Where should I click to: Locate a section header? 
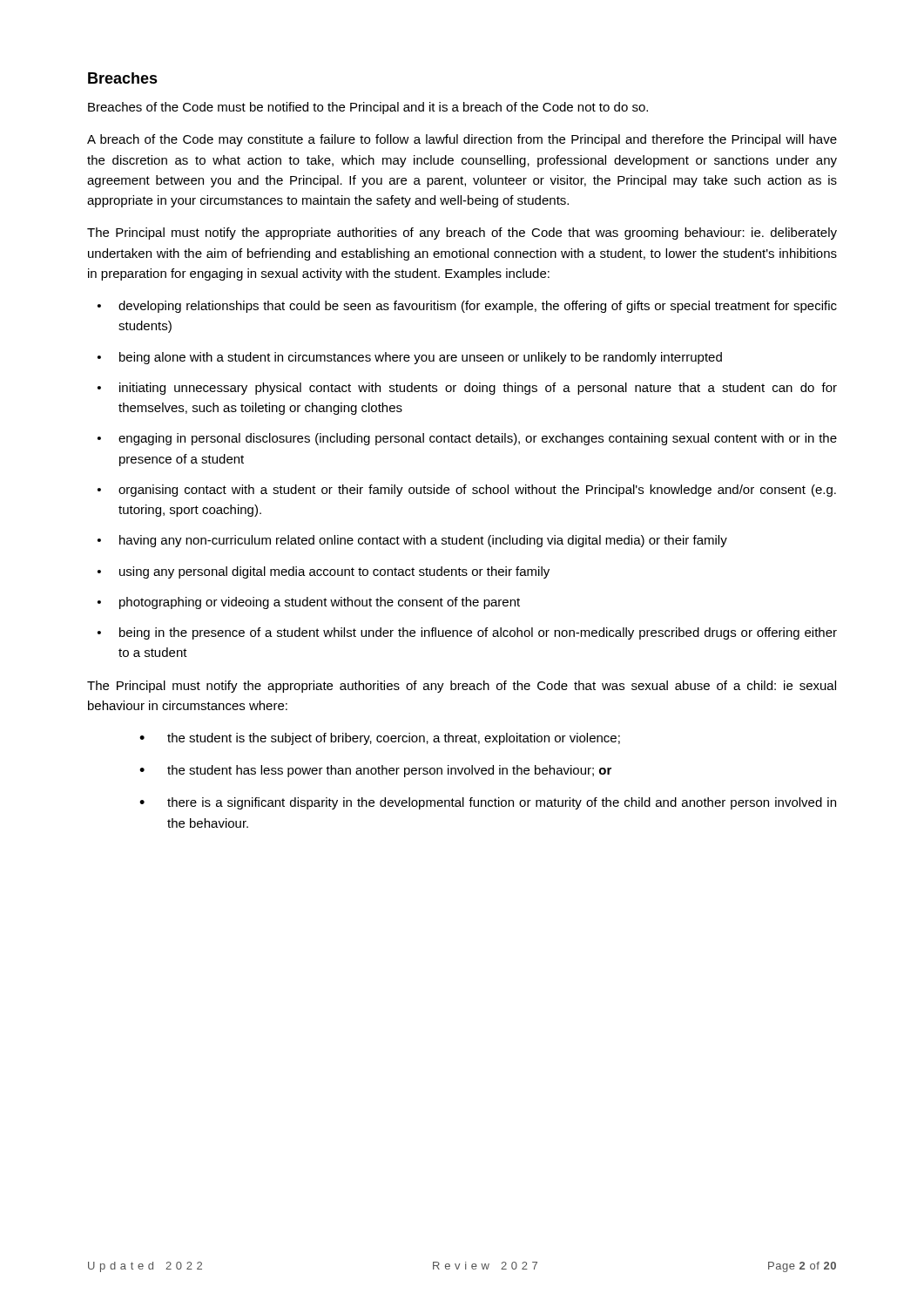[122, 78]
